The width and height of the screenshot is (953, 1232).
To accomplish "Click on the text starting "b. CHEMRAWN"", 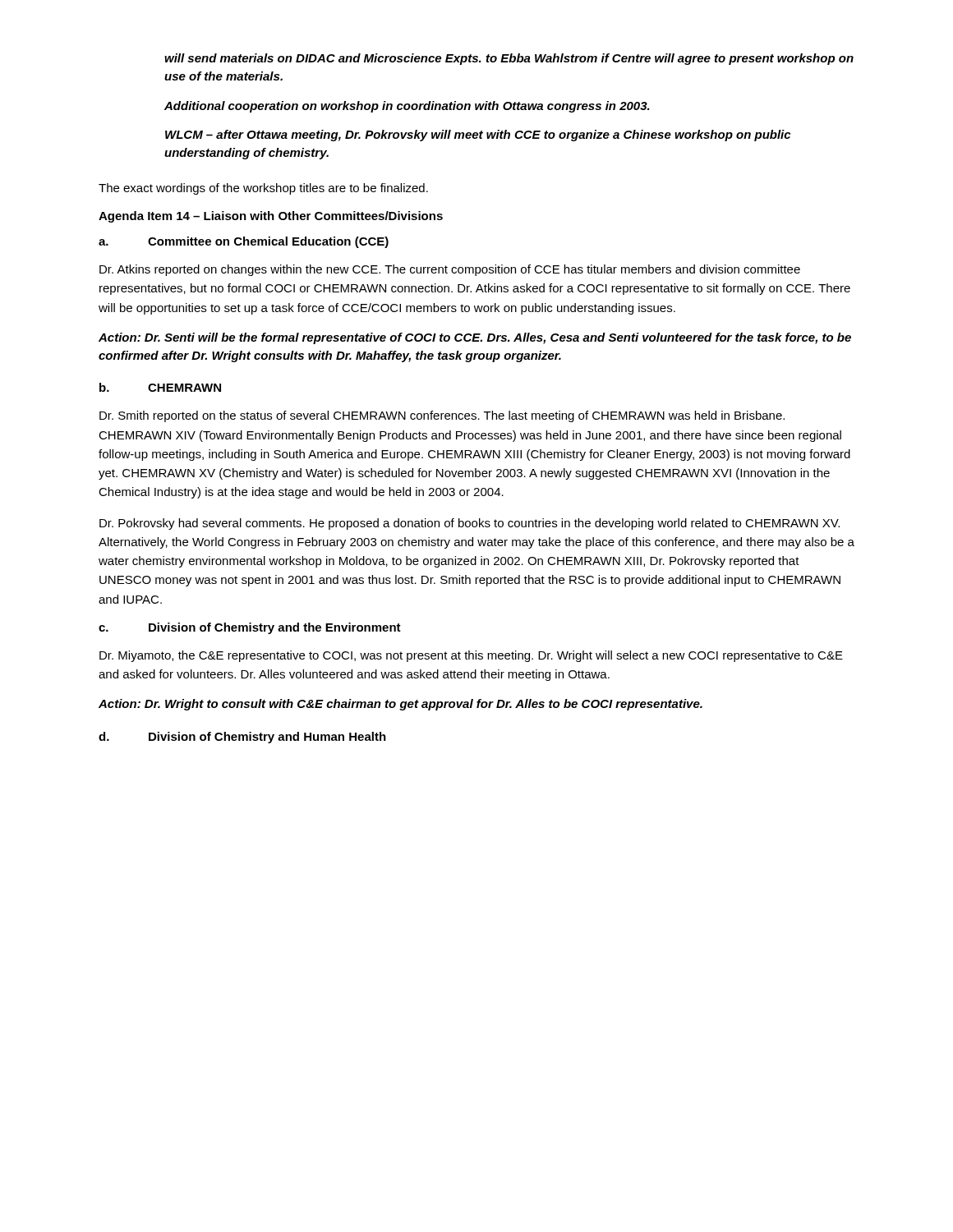I will click(x=160, y=387).
